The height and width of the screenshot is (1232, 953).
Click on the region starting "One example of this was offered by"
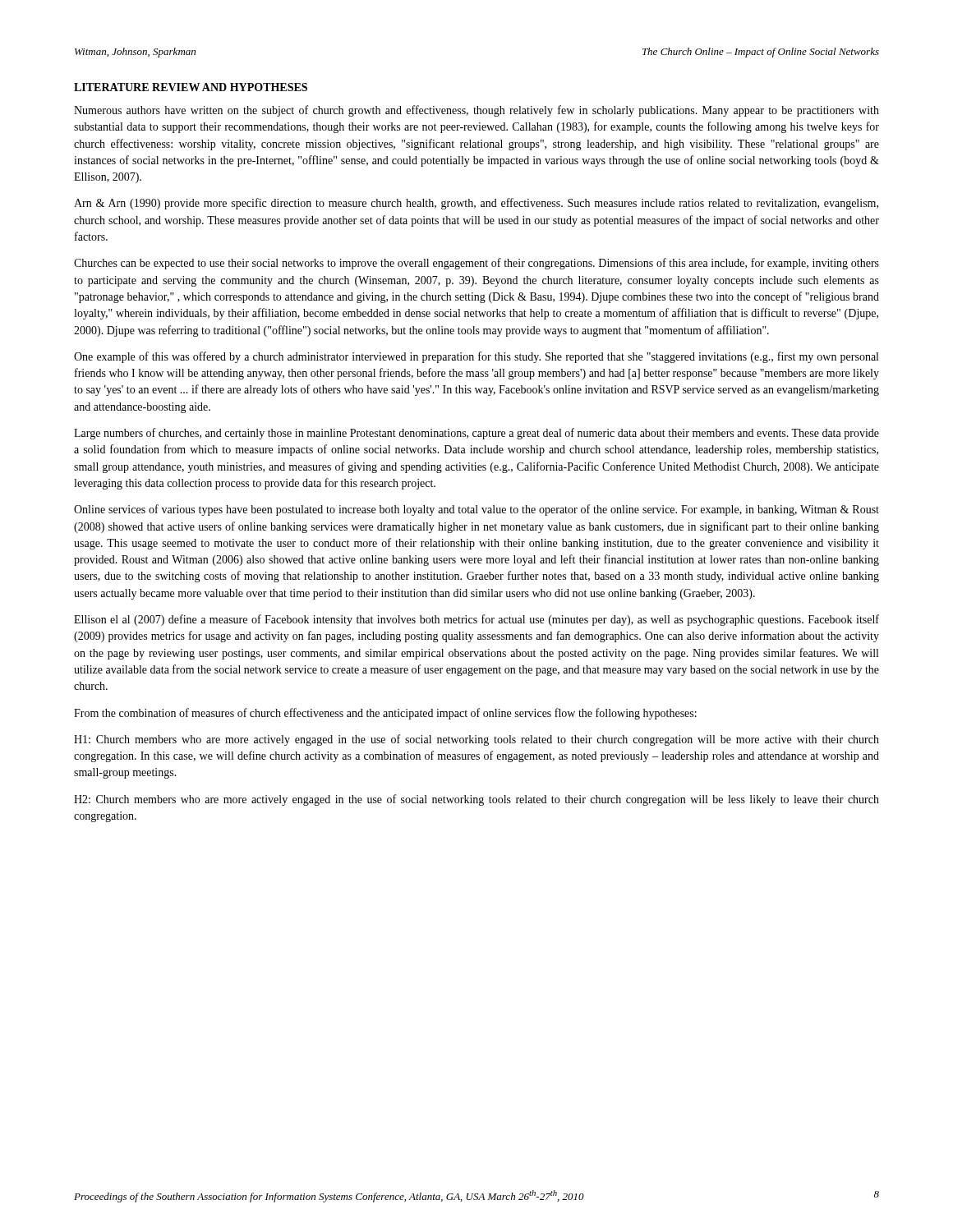(x=476, y=382)
